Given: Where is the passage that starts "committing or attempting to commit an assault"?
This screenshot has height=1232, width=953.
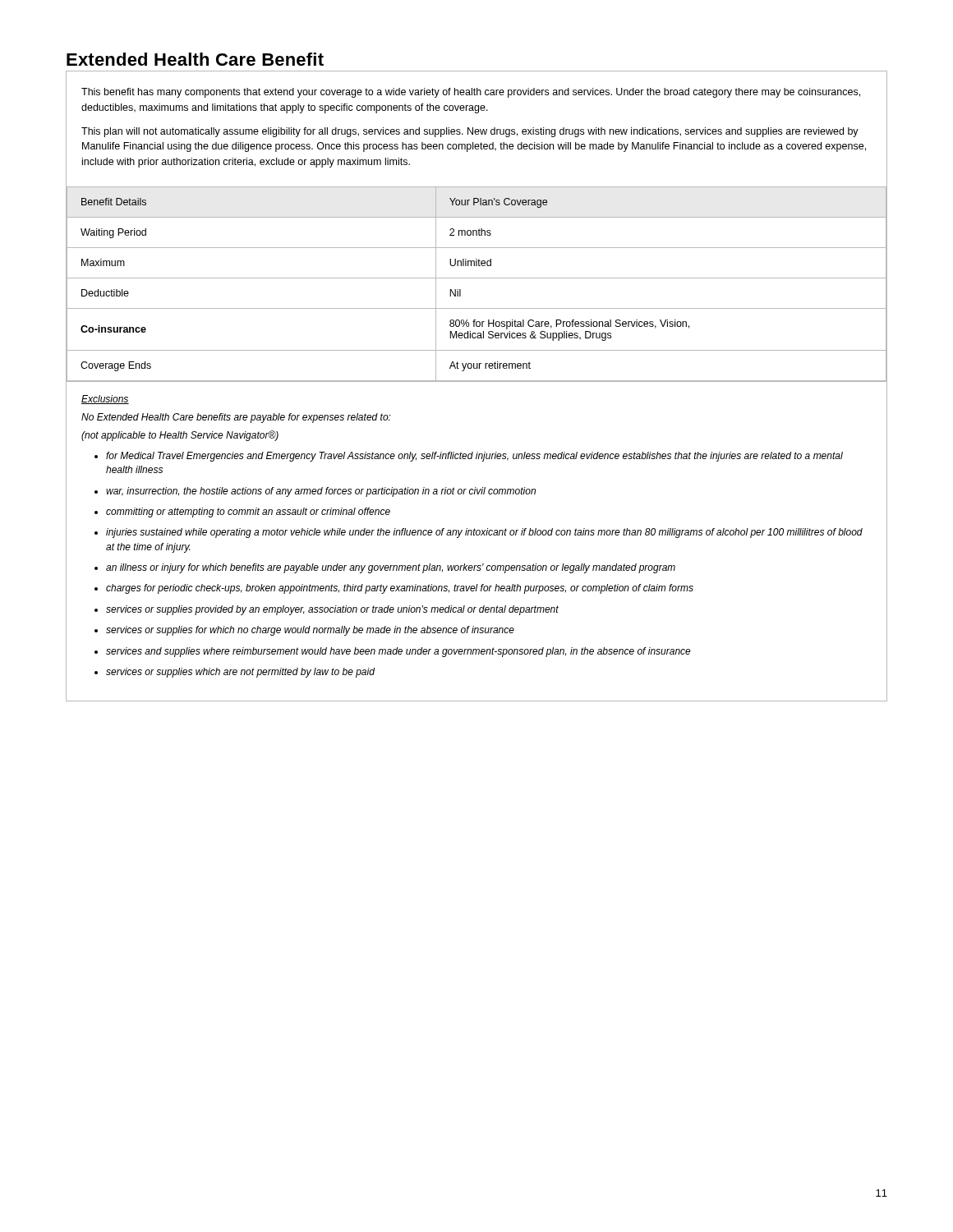Looking at the screenshot, I should tap(248, 512).
